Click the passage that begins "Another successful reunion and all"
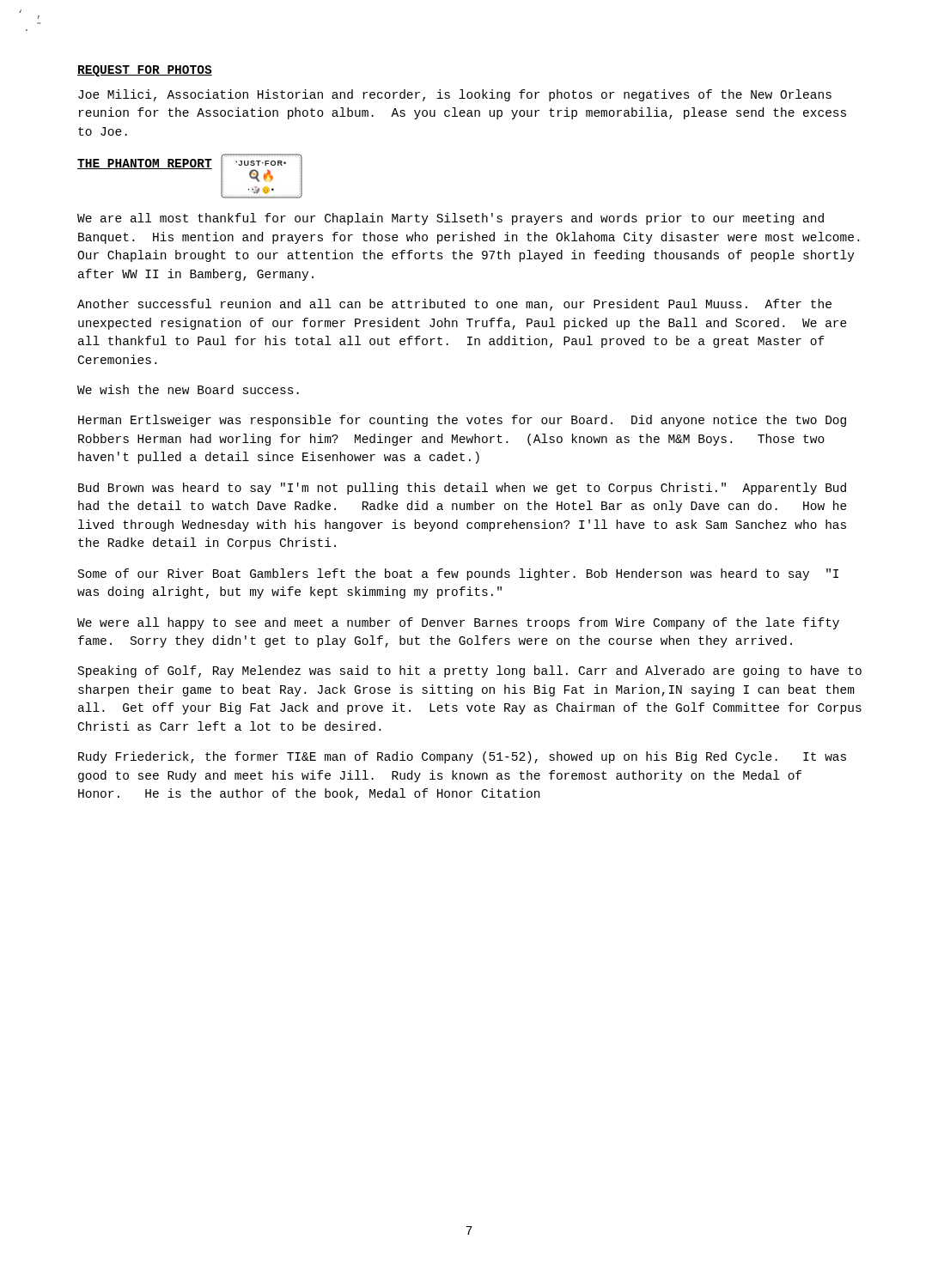Viewport: 938px width, 1288px height. pyautogui.click(x=473, y=333)
